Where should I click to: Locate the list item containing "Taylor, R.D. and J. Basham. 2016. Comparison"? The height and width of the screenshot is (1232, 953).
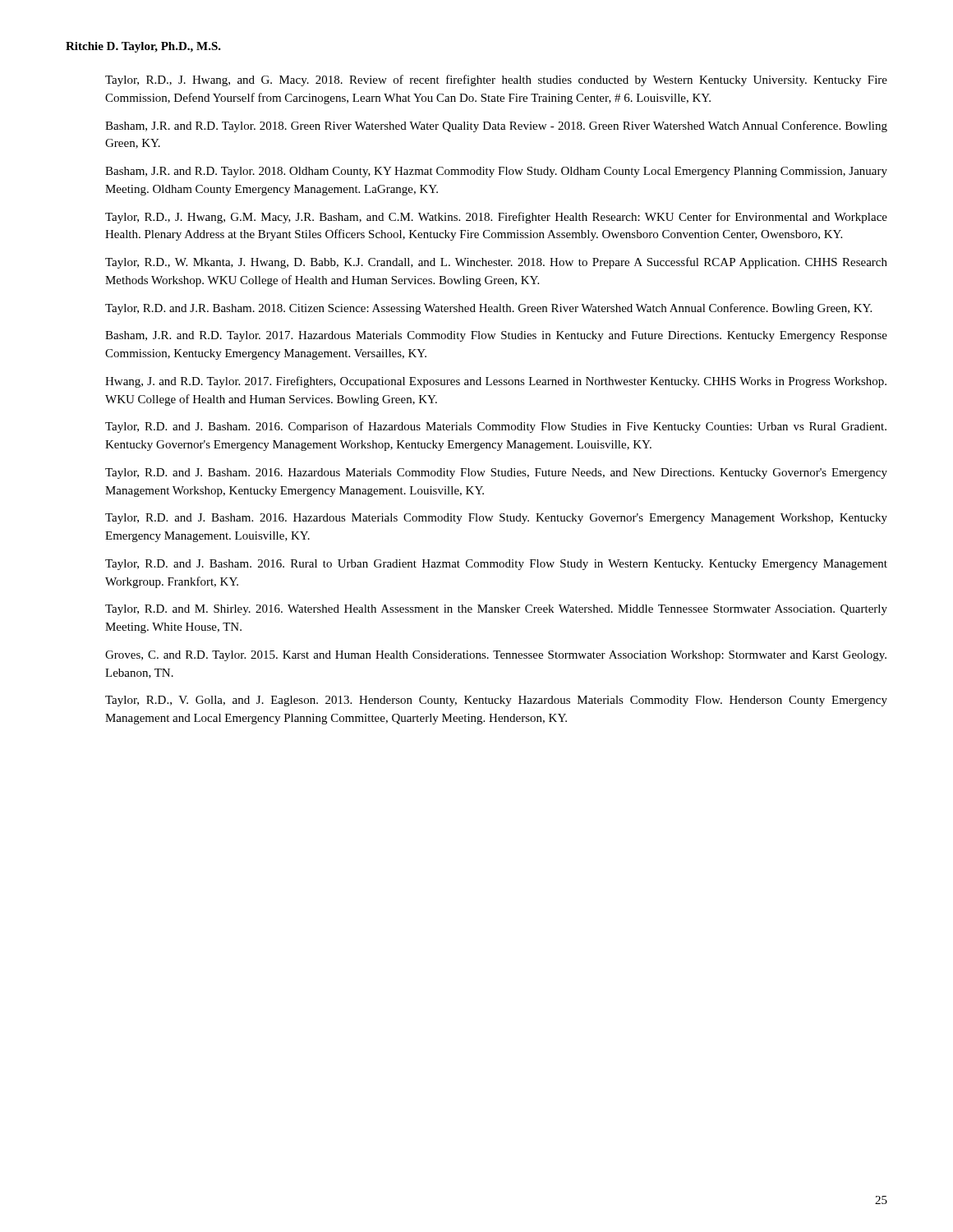[476, 436]
